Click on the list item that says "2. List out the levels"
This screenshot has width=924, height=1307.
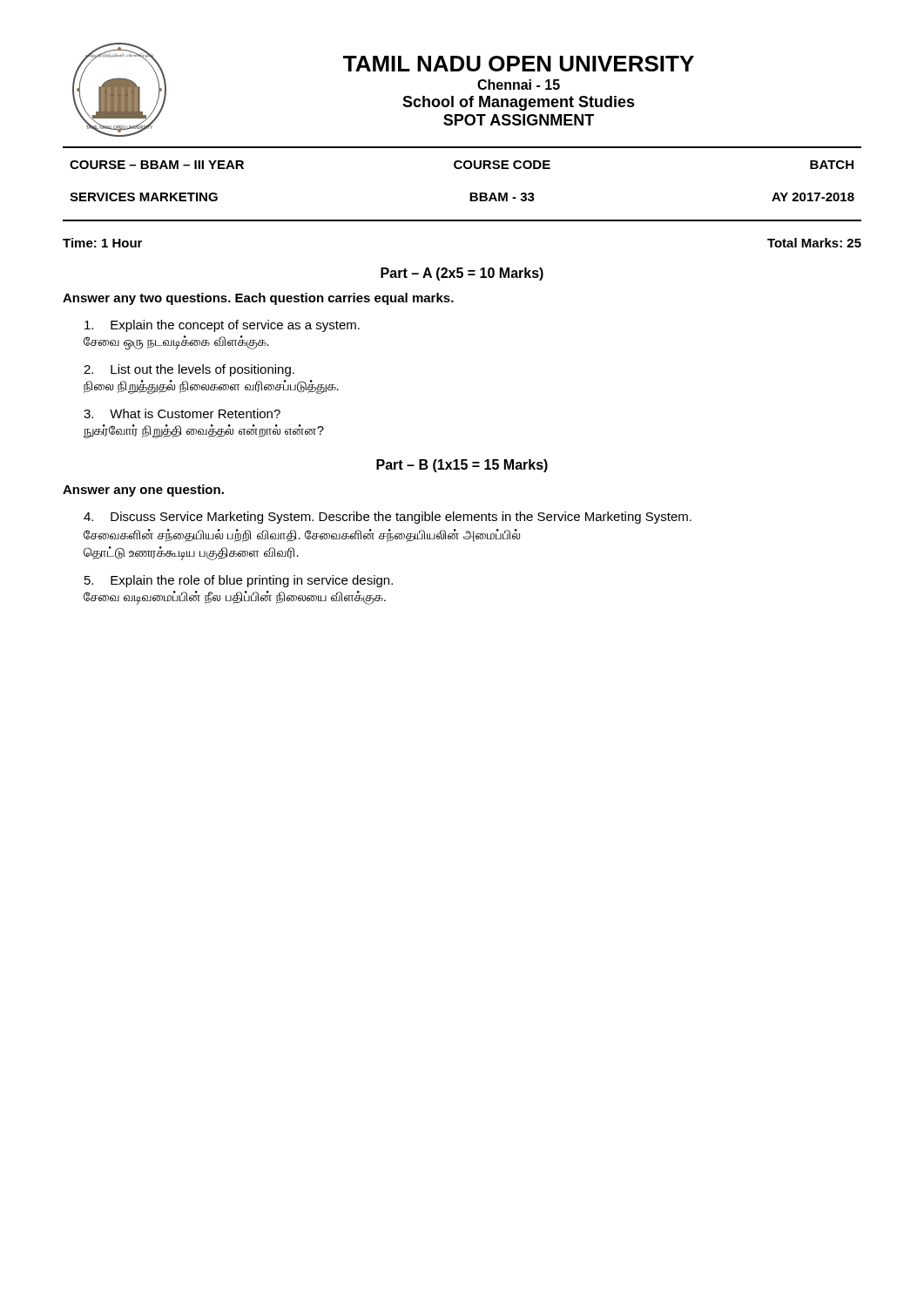[x=189, y=370]
